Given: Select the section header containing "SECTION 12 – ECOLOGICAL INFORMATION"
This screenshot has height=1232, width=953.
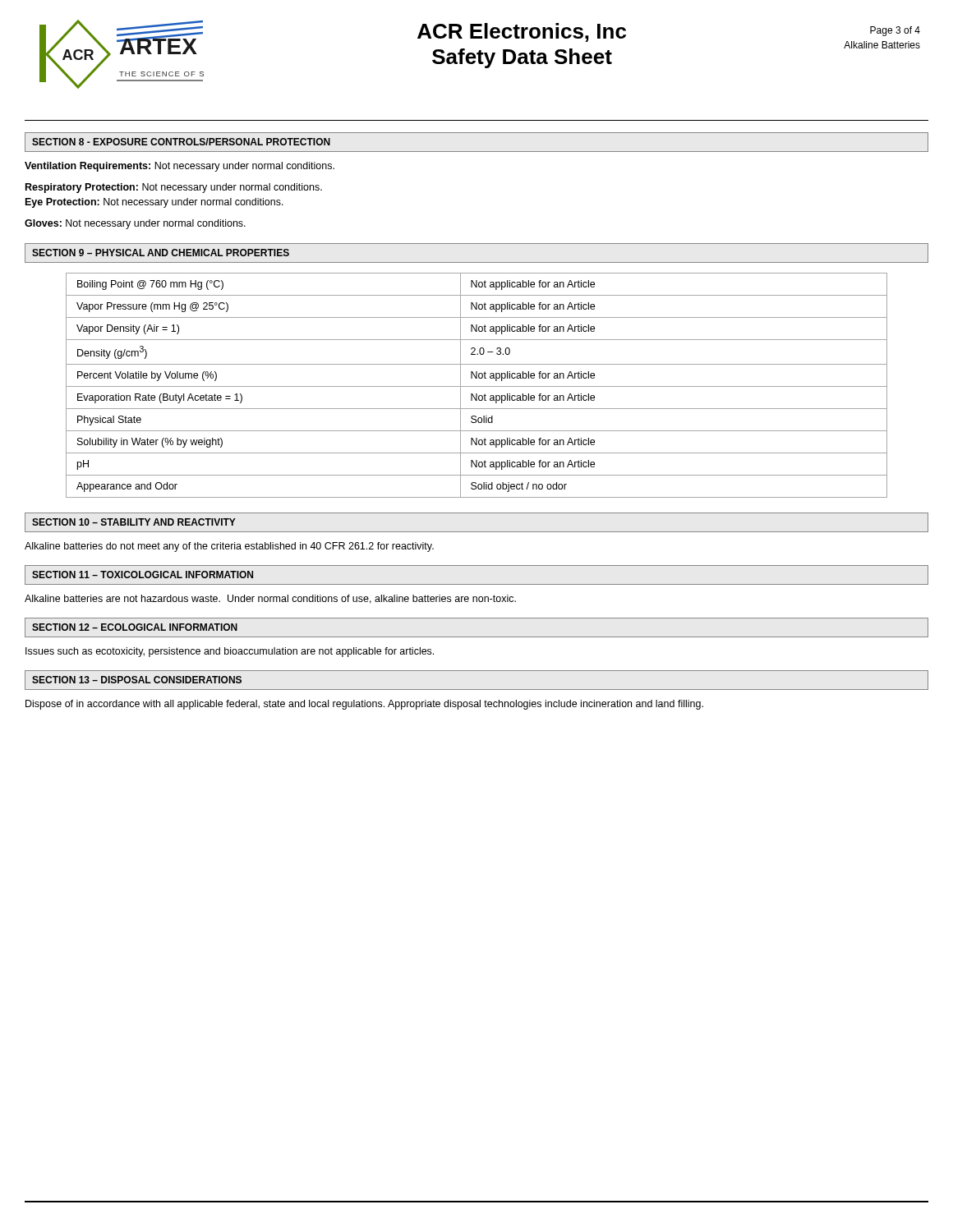Looking at the screenshot, I should point(135,627).
